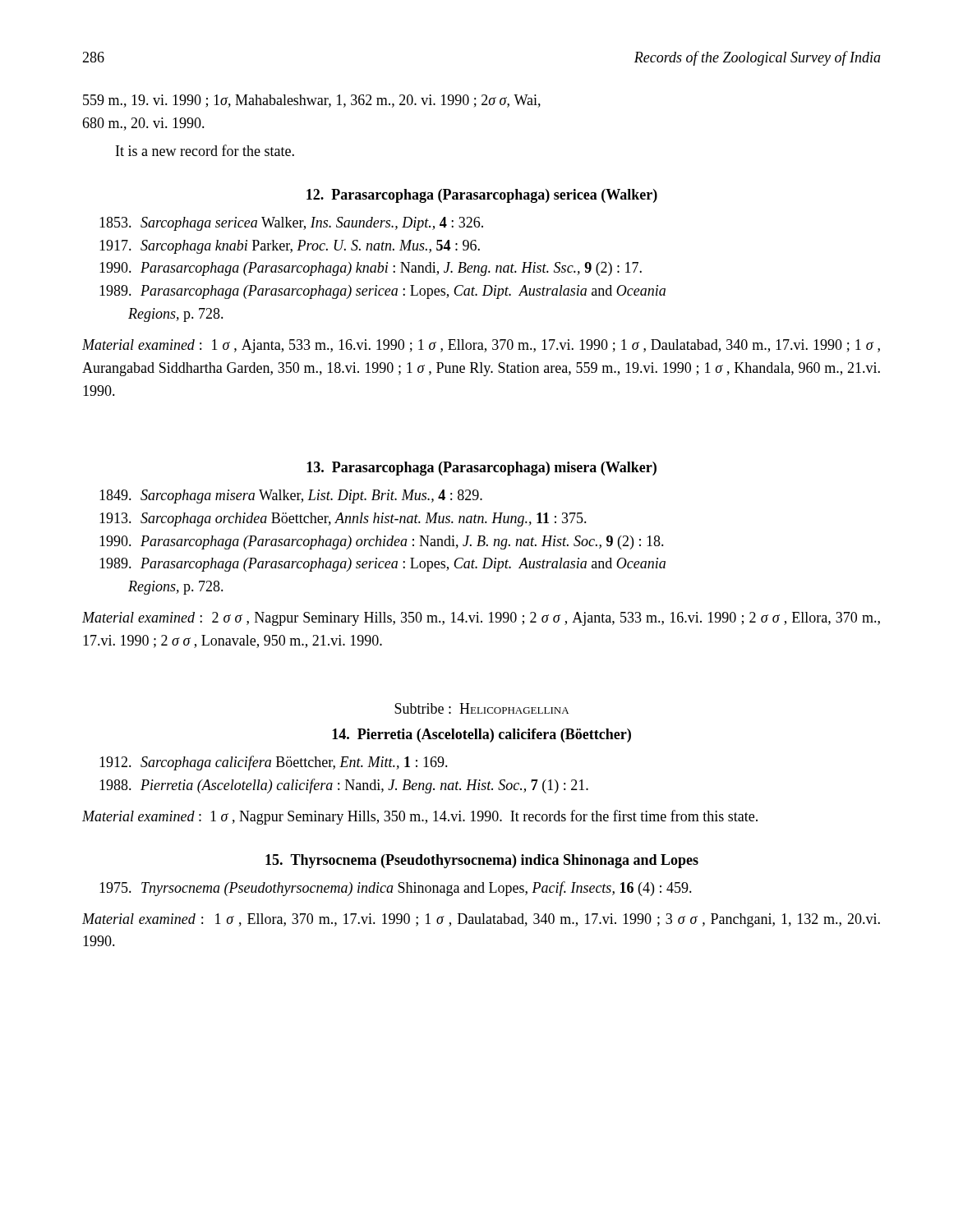
Task: Click on the section header that reads "15. Thyrsocnema (Pseudothyrsocnema) indica Shinonaga and"
Action: 482,860
